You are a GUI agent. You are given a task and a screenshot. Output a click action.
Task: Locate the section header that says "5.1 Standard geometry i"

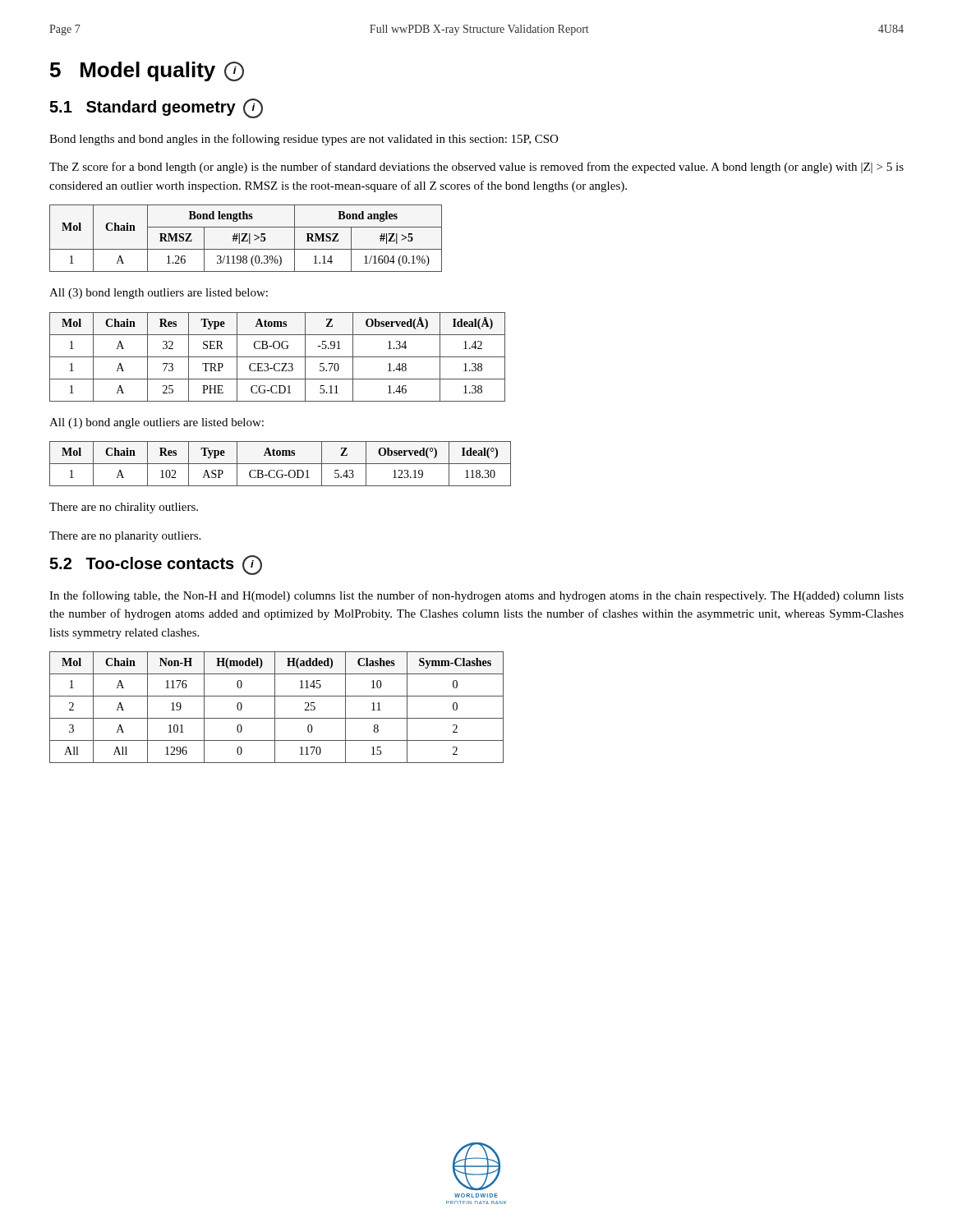click(156, 108)
